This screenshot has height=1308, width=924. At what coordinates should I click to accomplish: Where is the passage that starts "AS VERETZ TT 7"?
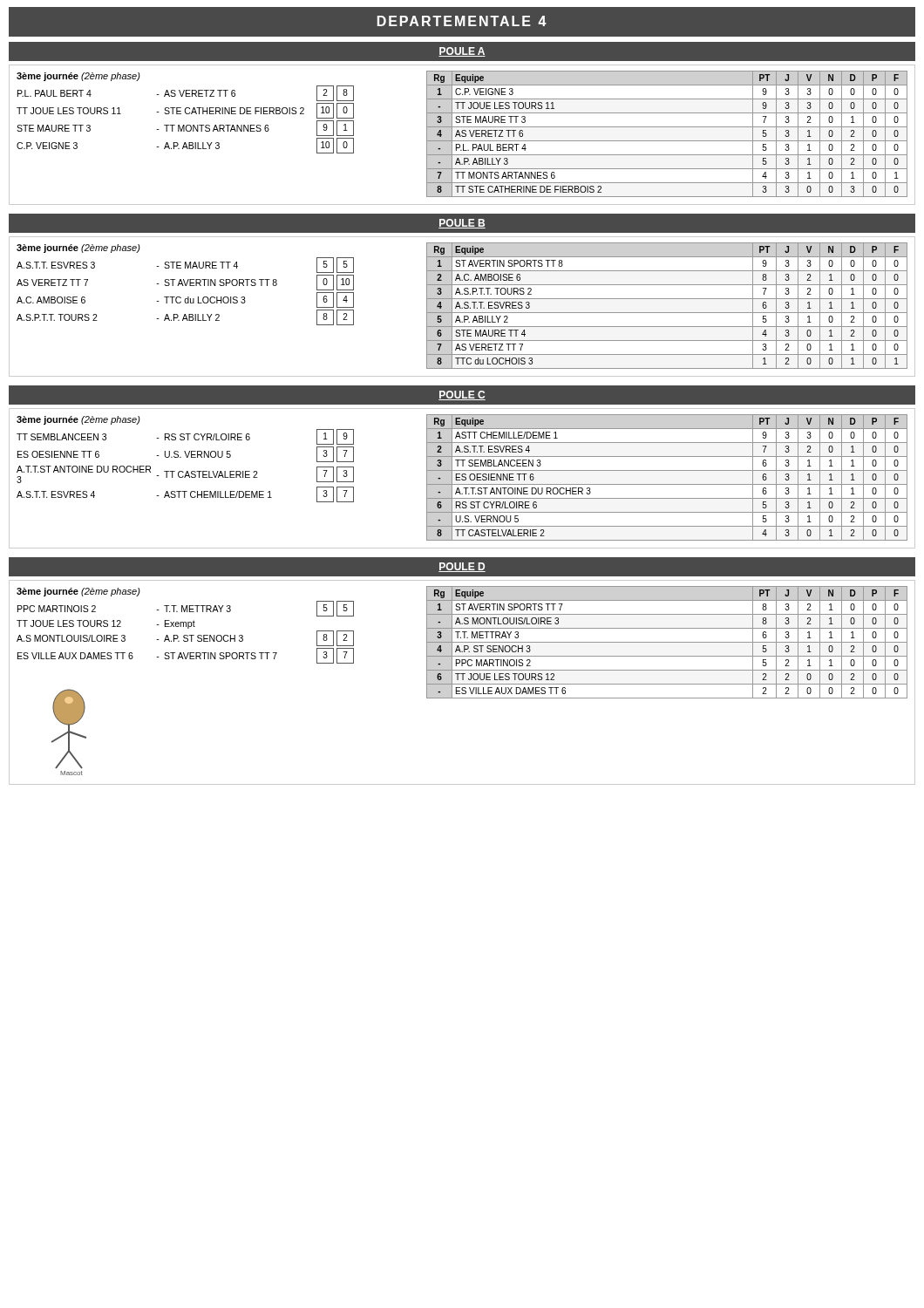(185, 283)
